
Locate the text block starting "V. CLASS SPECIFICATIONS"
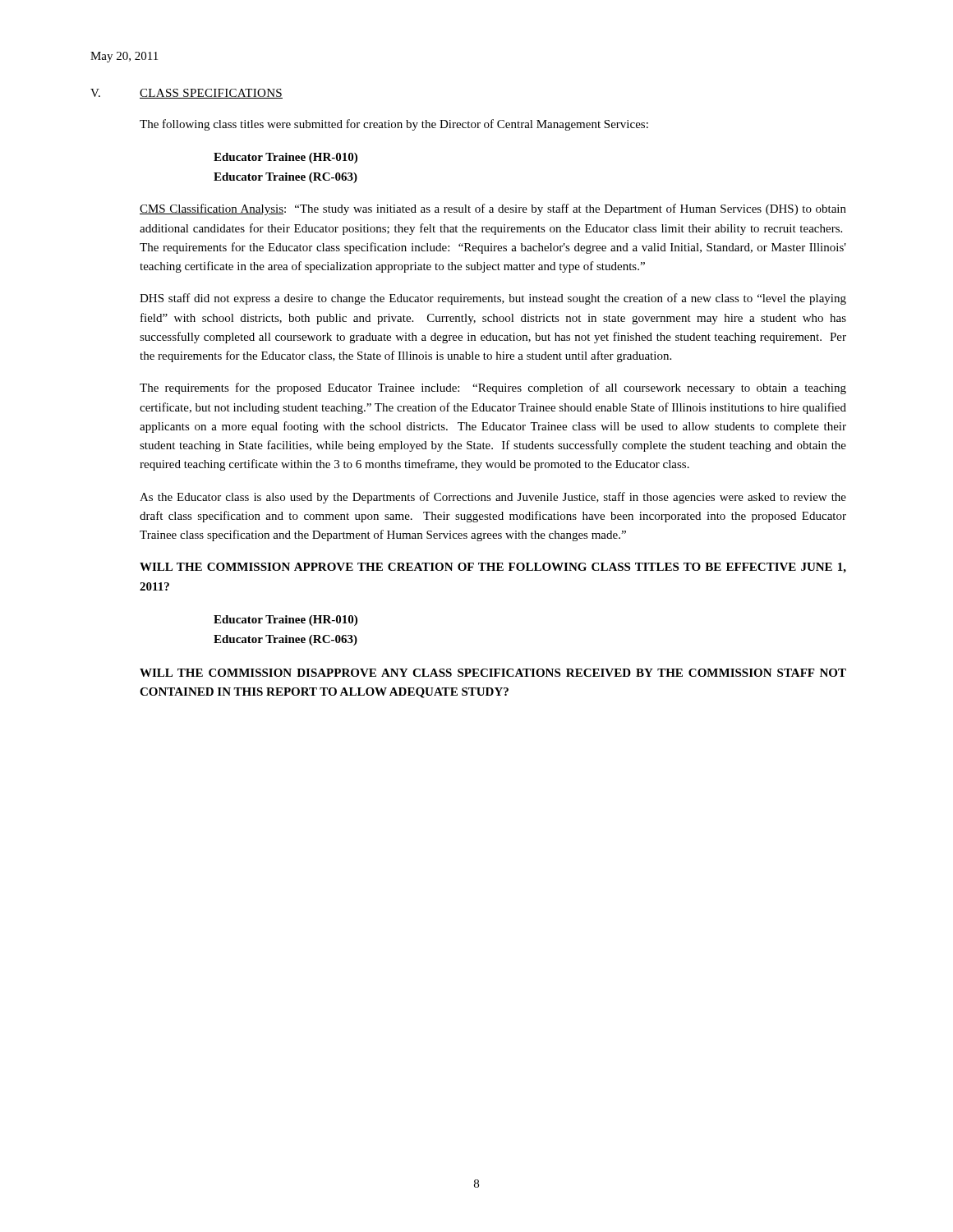[x=186, y=93]
